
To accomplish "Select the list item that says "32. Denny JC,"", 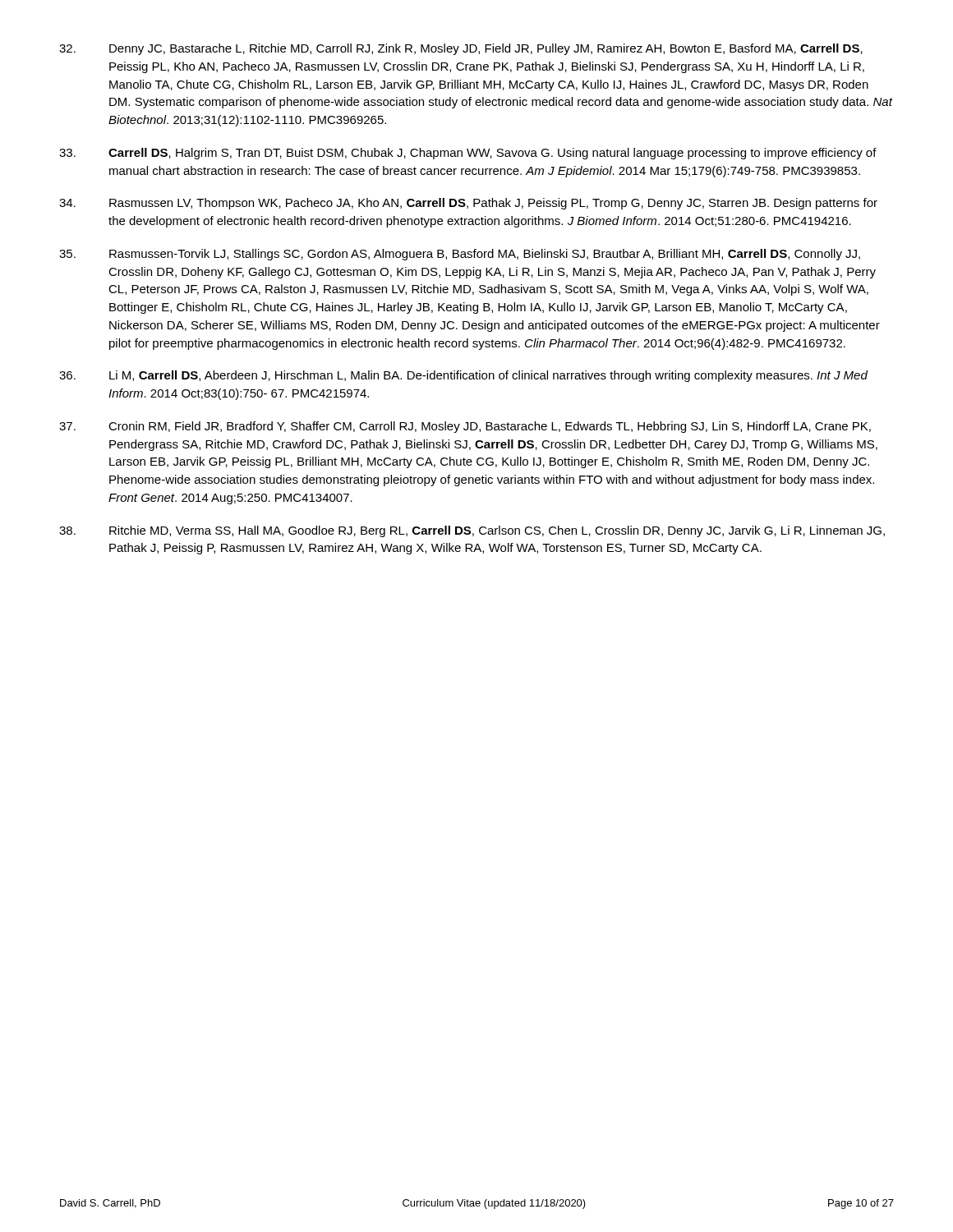I will point(476,84).
